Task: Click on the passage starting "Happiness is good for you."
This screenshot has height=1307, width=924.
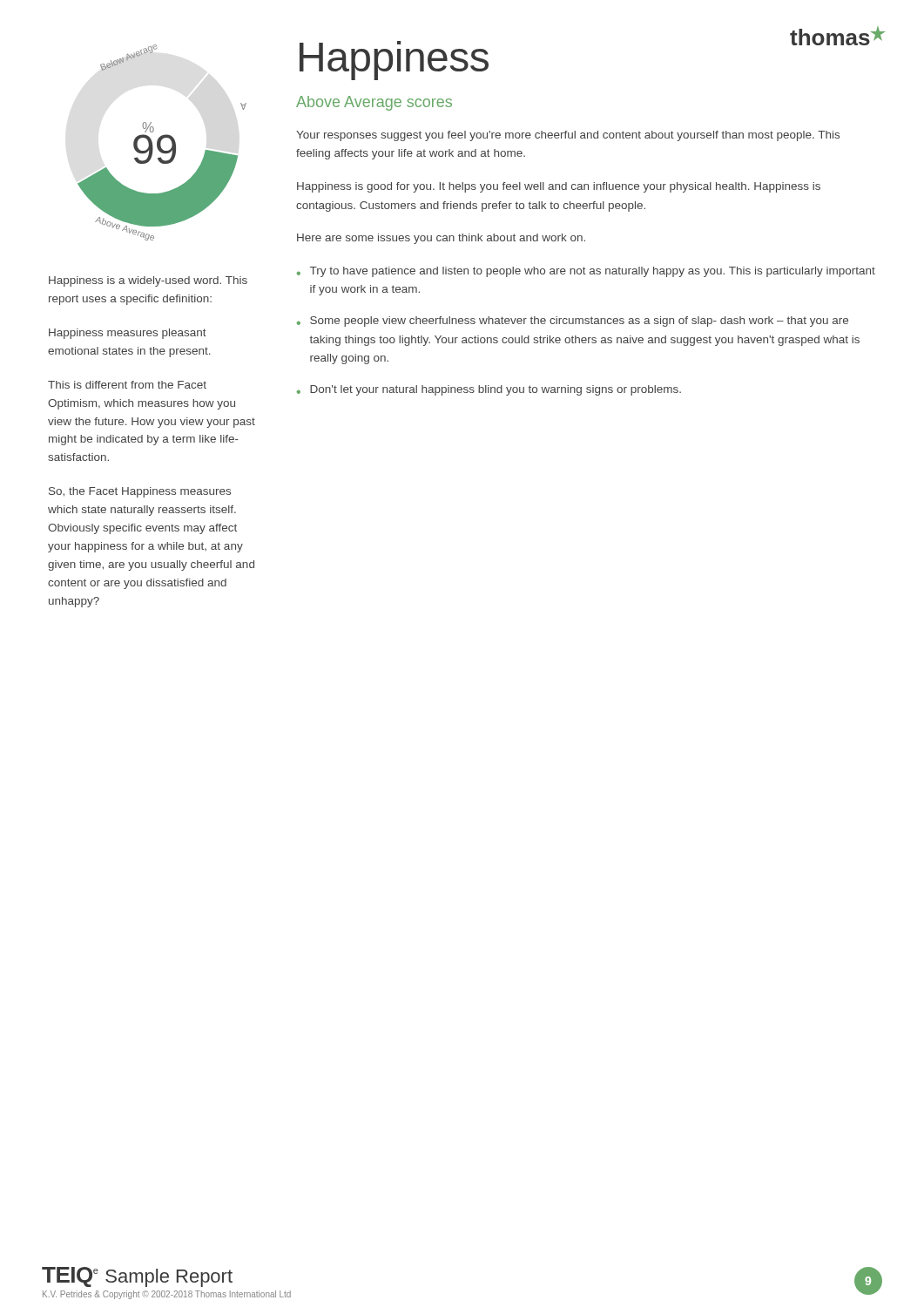Action: click(x=559, y=195)
